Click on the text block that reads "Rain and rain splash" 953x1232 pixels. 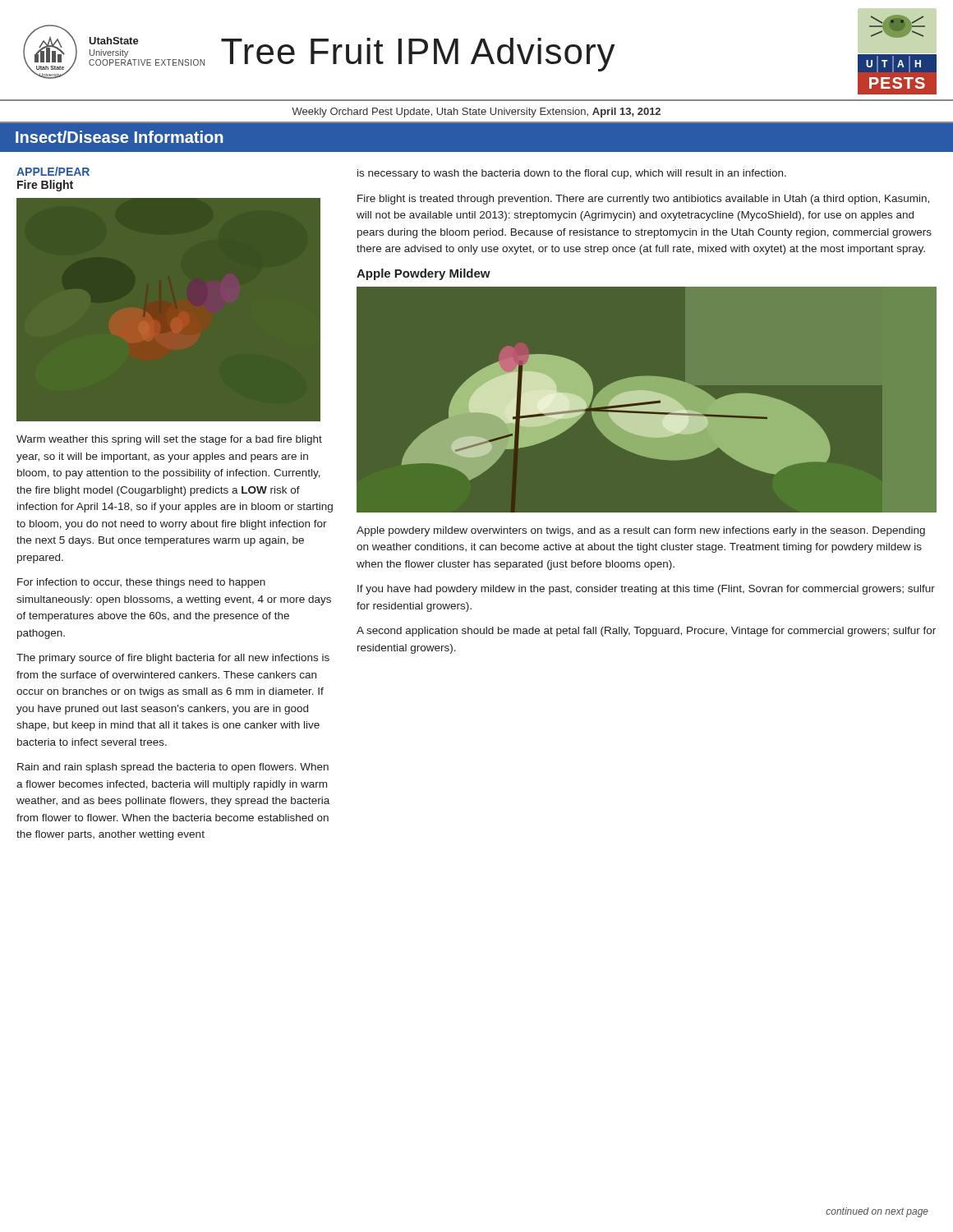click(177, 801)
